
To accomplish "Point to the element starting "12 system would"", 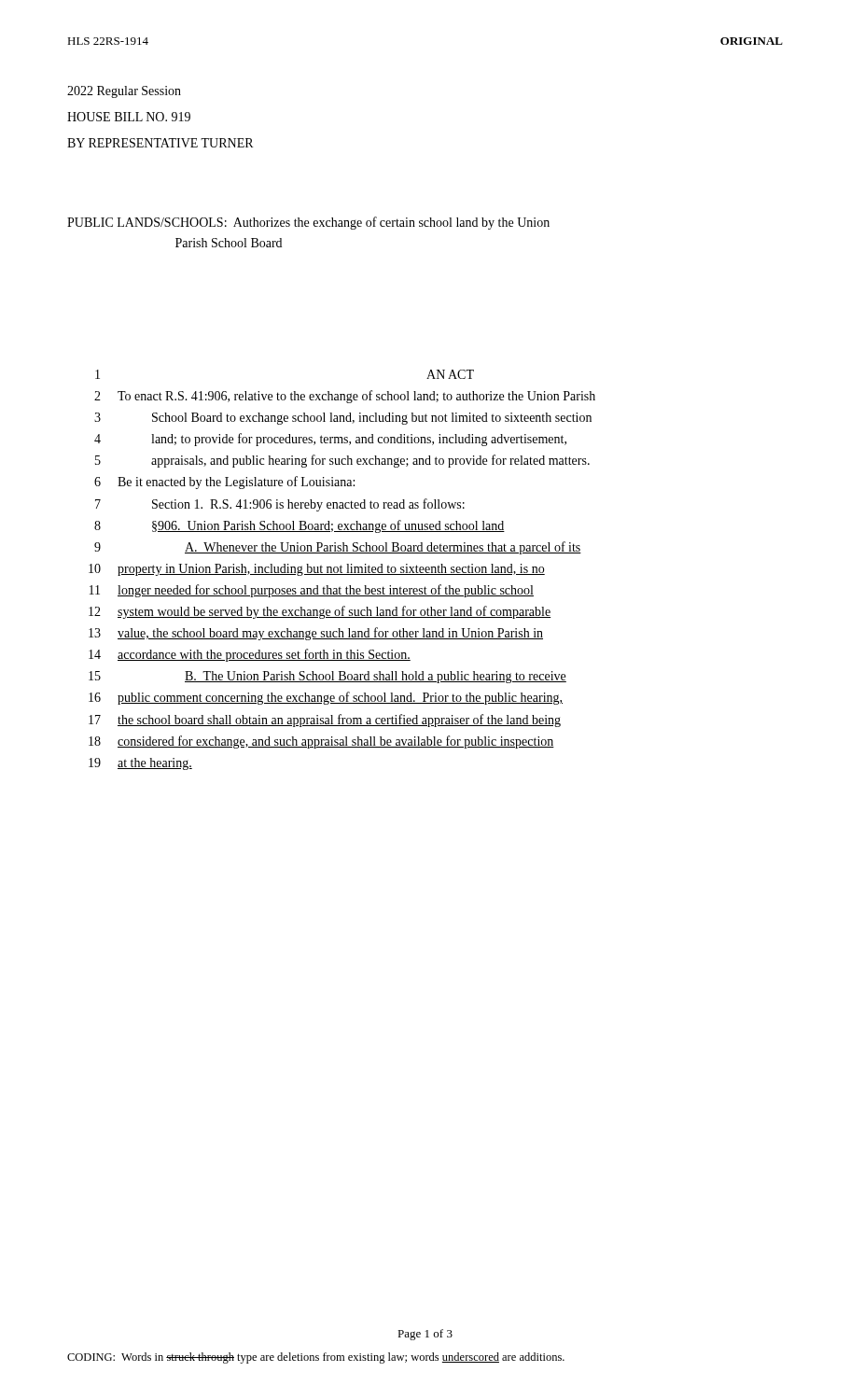I will (425, 612).
